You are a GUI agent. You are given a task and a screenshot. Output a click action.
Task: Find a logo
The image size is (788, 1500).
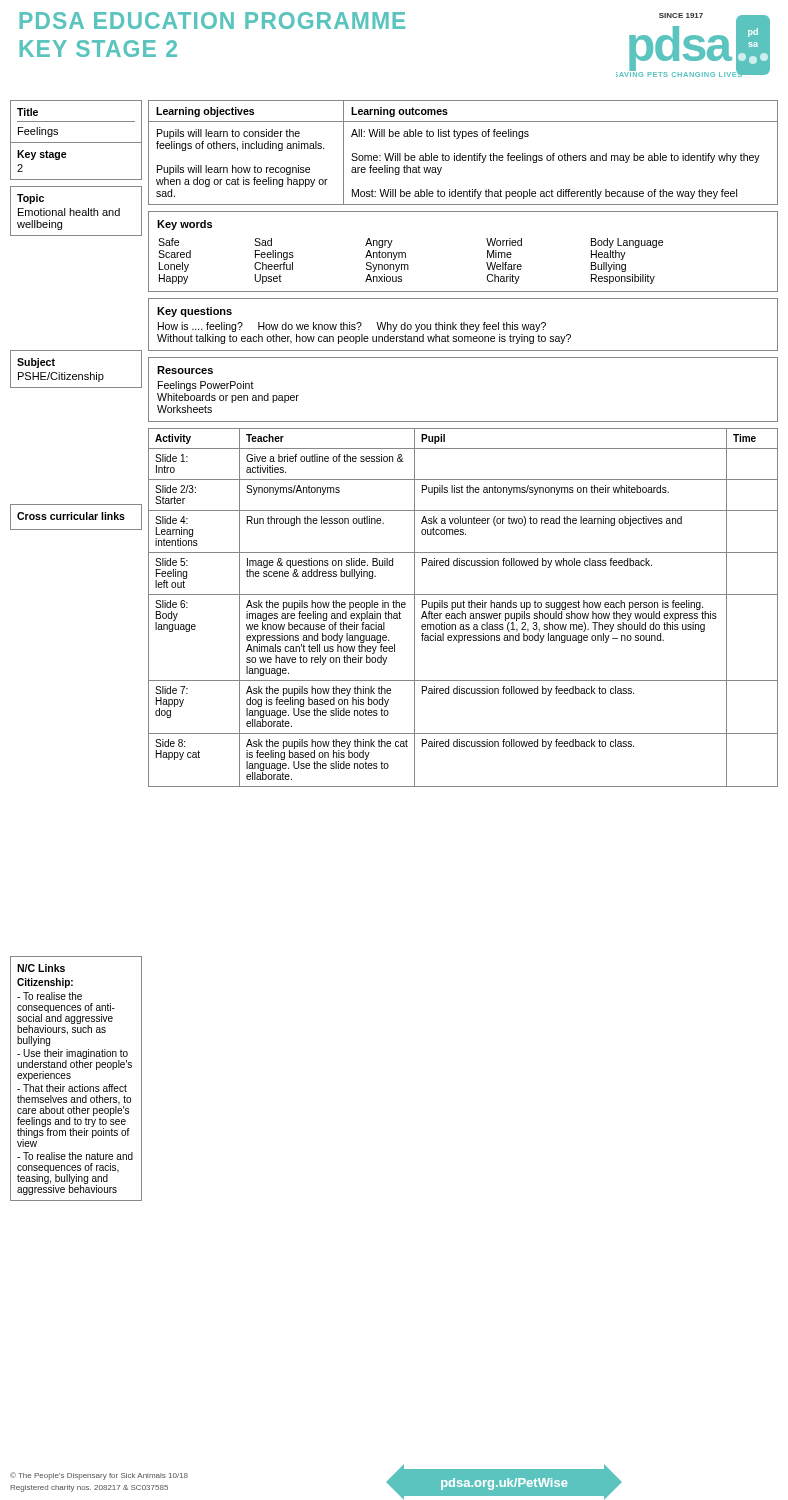coord(695,46)
